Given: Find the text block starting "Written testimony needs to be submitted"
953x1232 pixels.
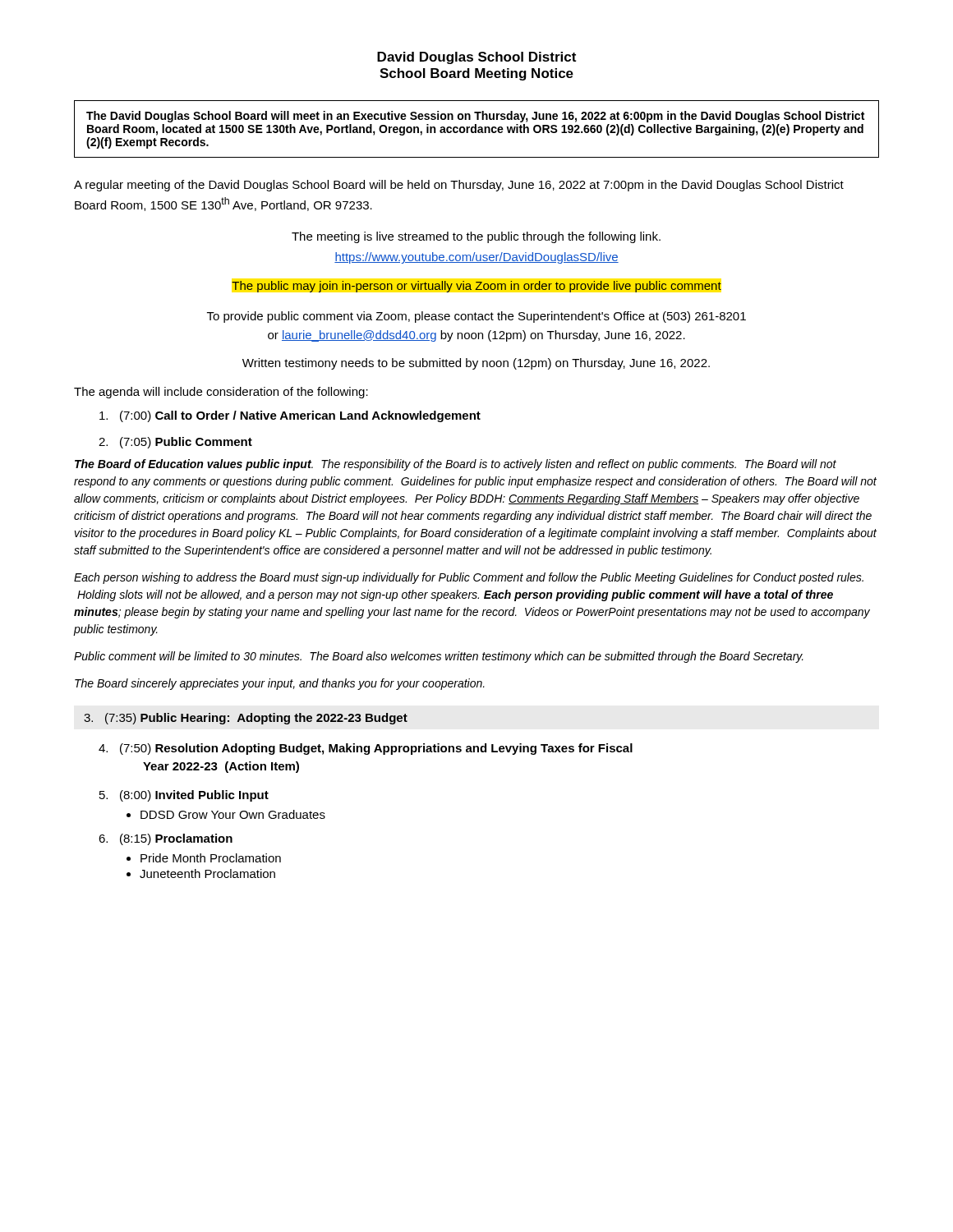Looking at the screenshot, I should point(476,363).
